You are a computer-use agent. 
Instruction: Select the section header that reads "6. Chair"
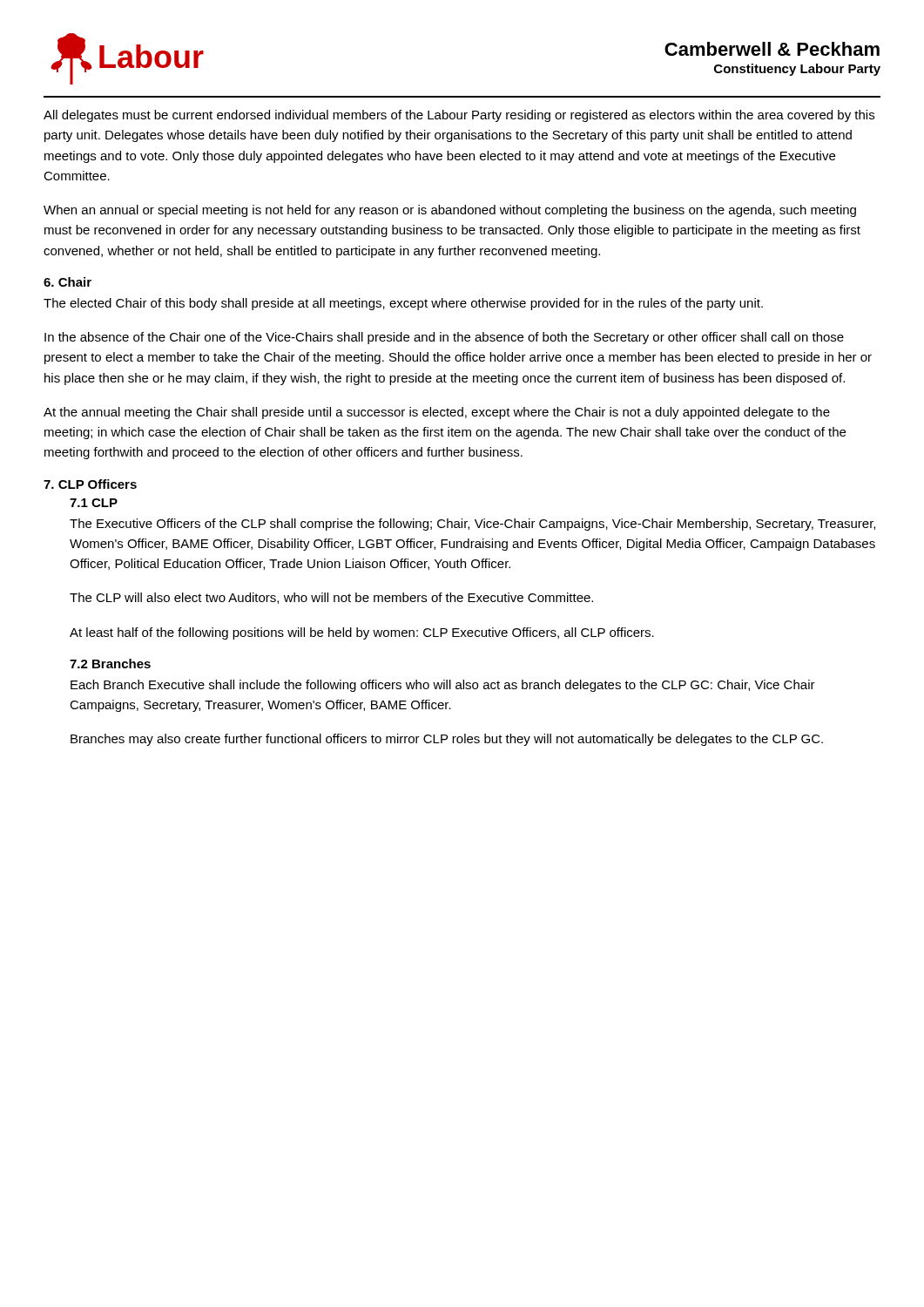point(67,282)
